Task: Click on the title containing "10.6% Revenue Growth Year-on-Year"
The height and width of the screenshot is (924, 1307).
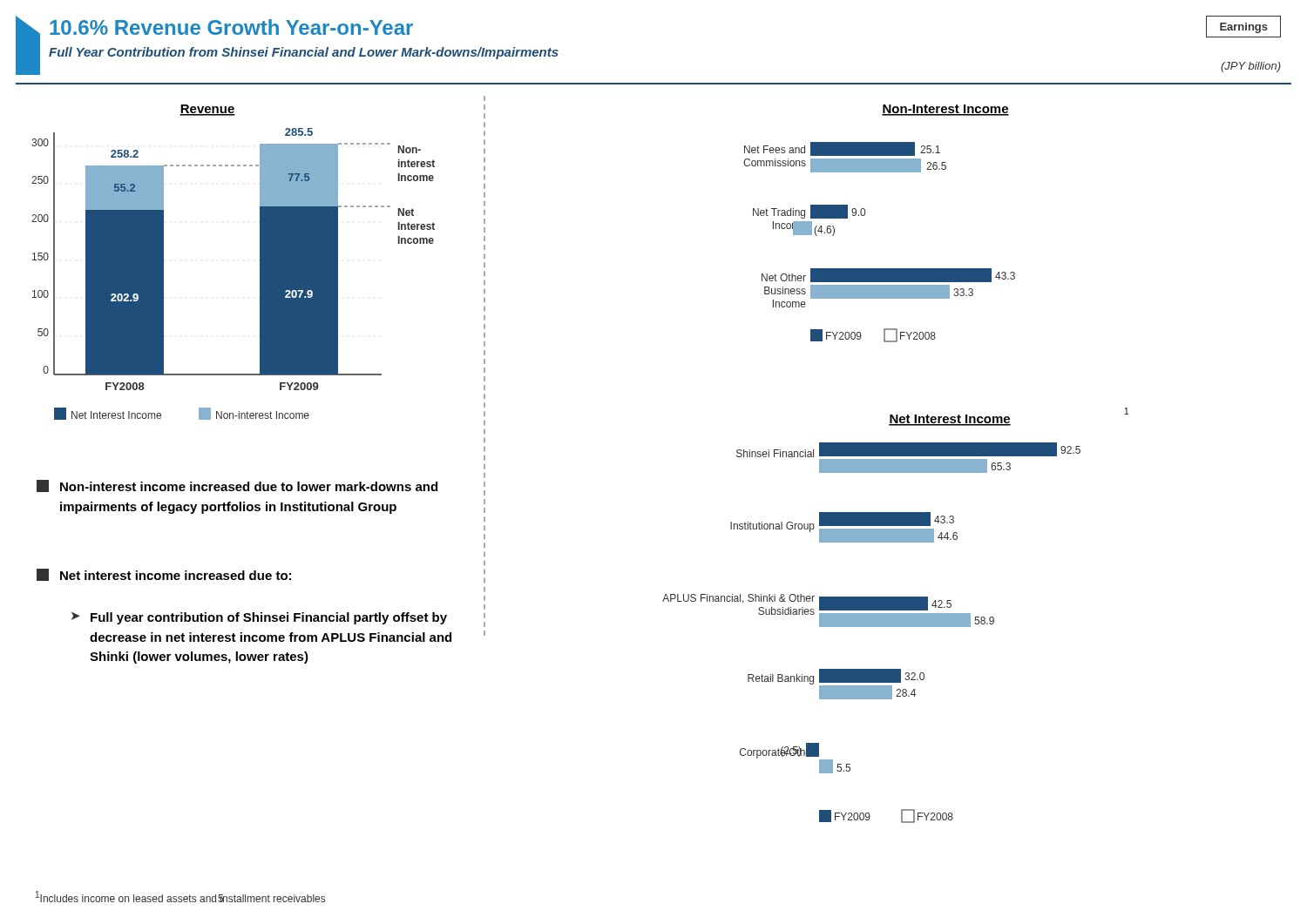Action: pos(231,27)
